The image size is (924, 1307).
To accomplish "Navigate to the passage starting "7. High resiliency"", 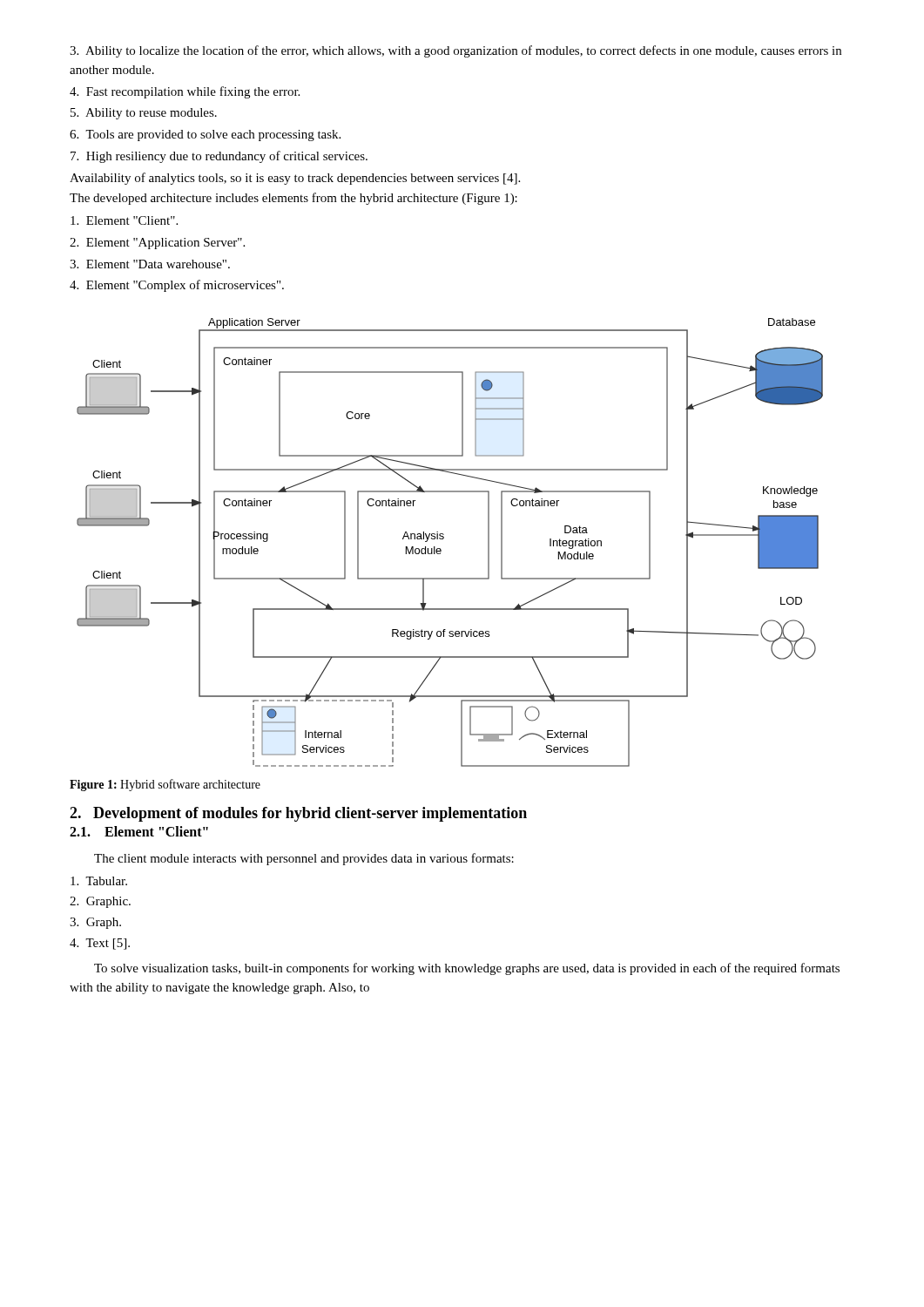I will pyautogui.click(x=219, y=156).
